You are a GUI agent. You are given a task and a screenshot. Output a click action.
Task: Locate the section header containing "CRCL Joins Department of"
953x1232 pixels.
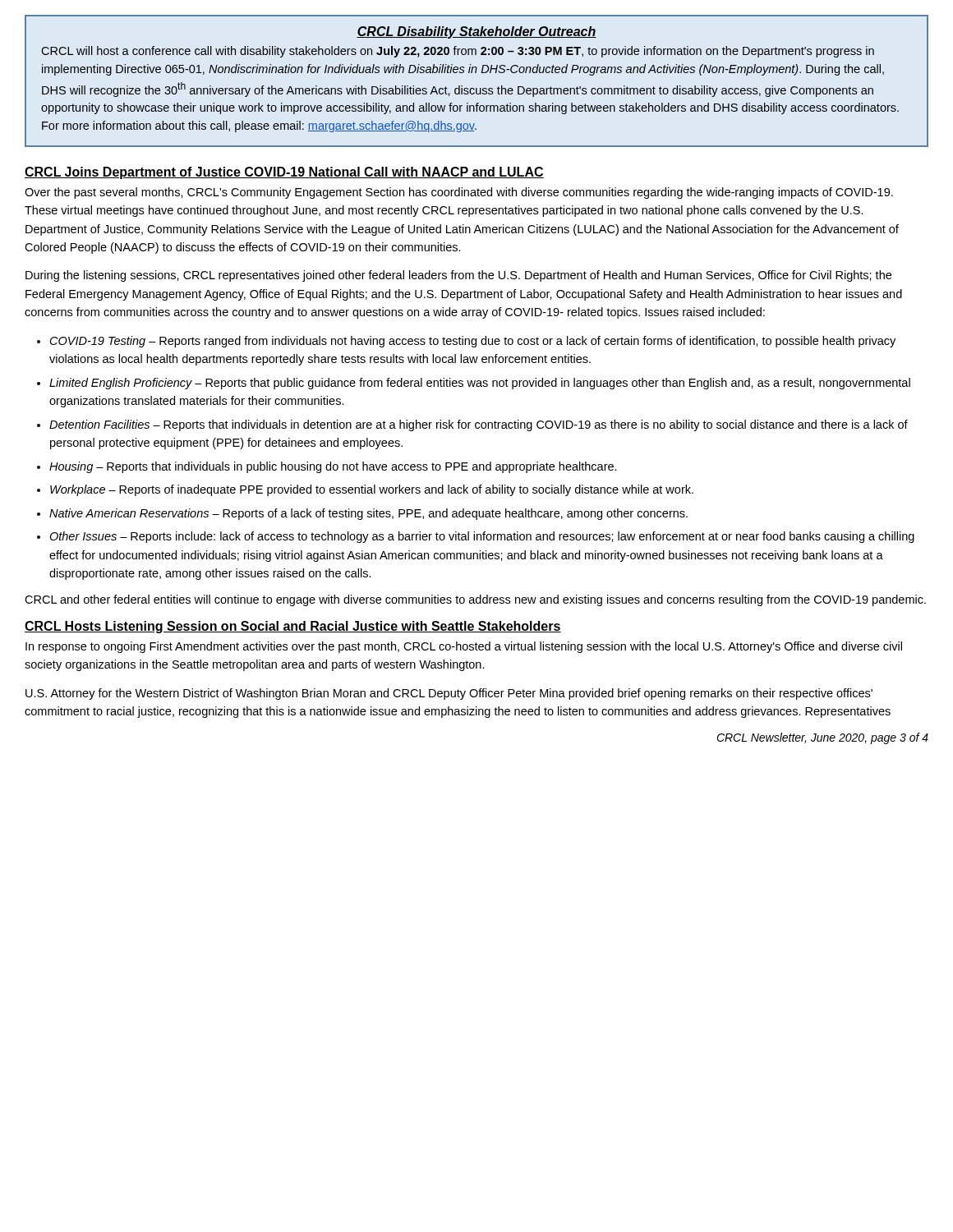tap(284, 172)
